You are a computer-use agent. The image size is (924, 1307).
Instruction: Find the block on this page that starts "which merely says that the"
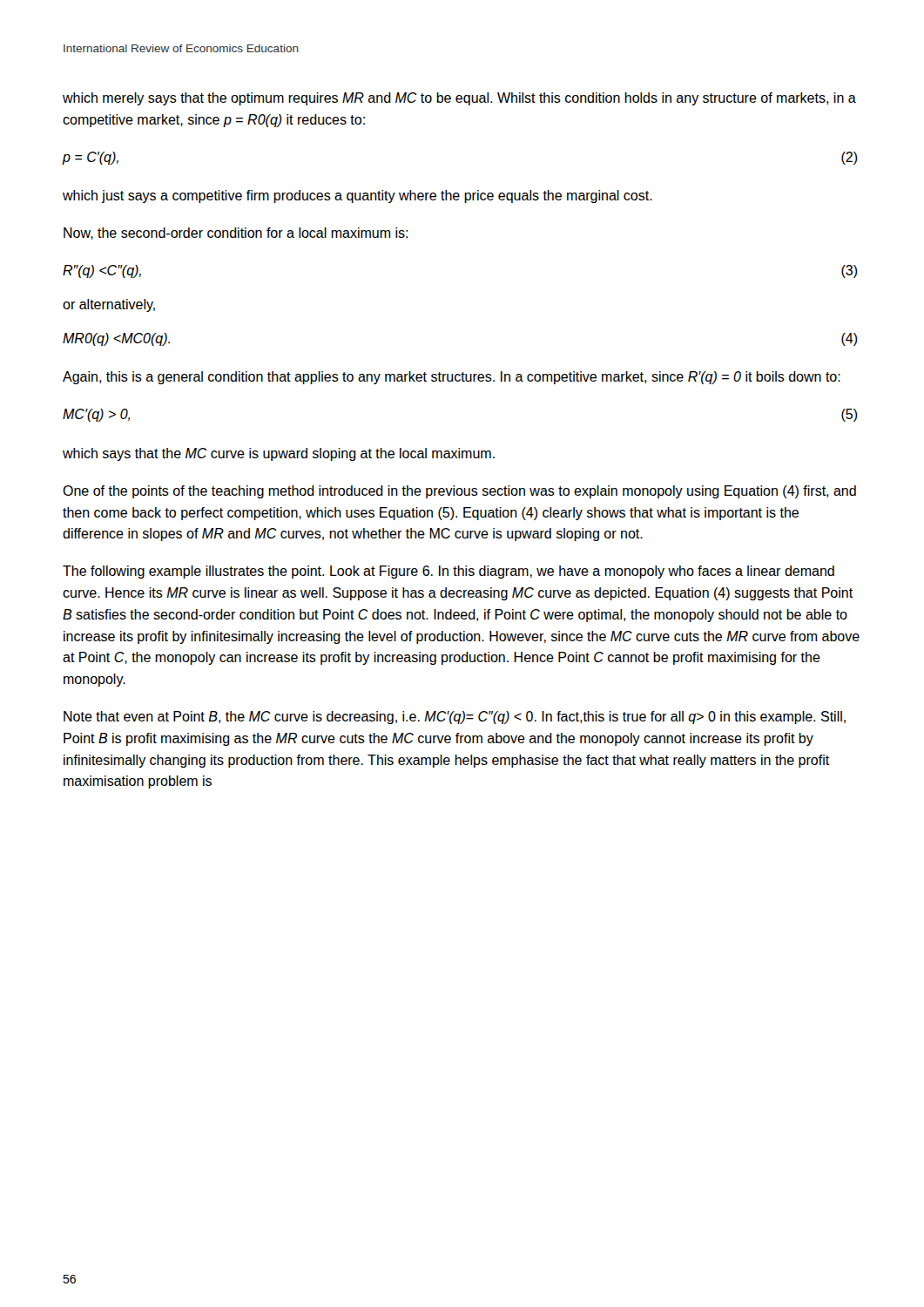click(x=459, y=109)
